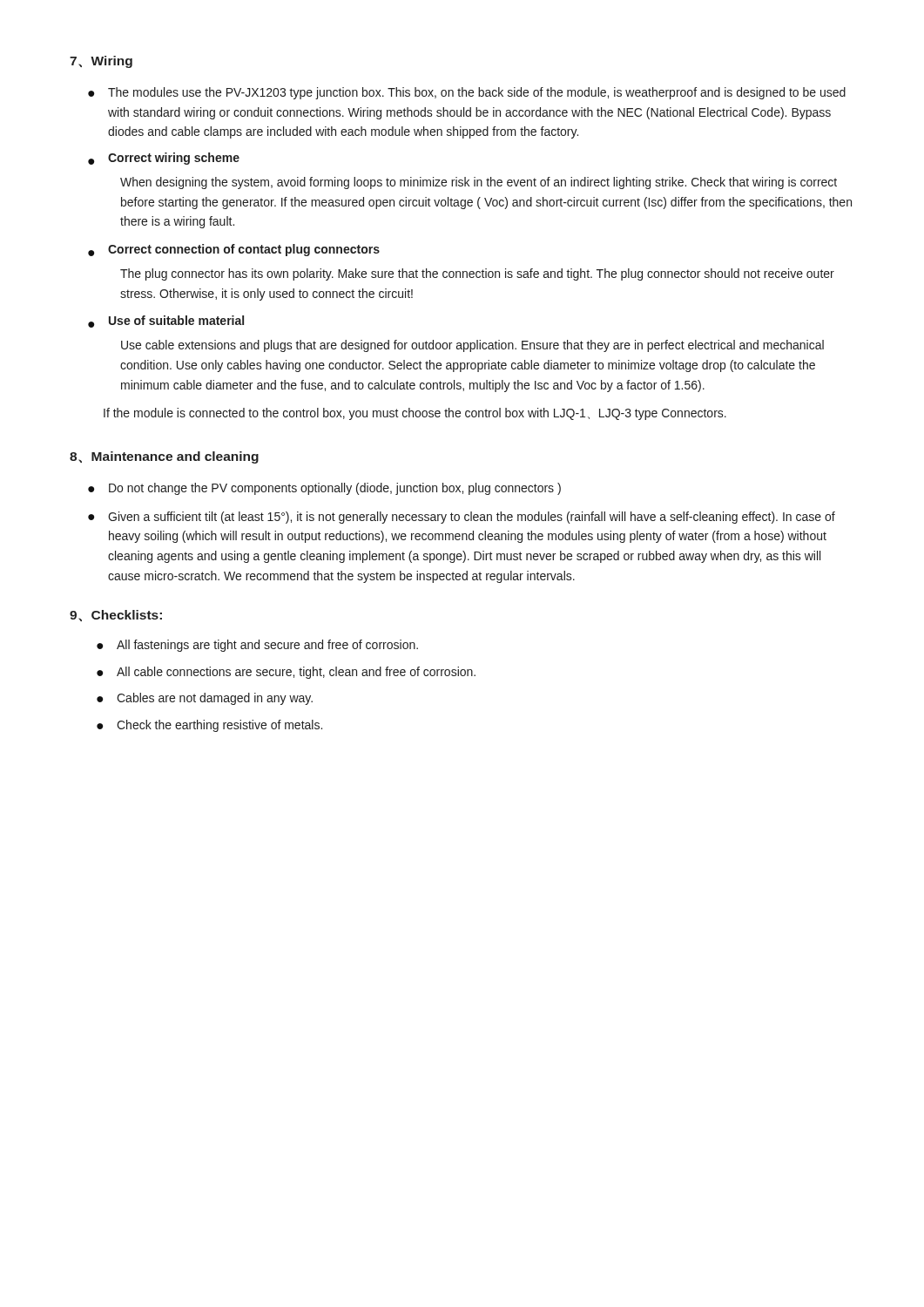Viewport: 924px width, 1307px height.
Task: Where is the passage that starts "● The modules use the PV-JX1203 type junction"?
Action: [471, 112]
